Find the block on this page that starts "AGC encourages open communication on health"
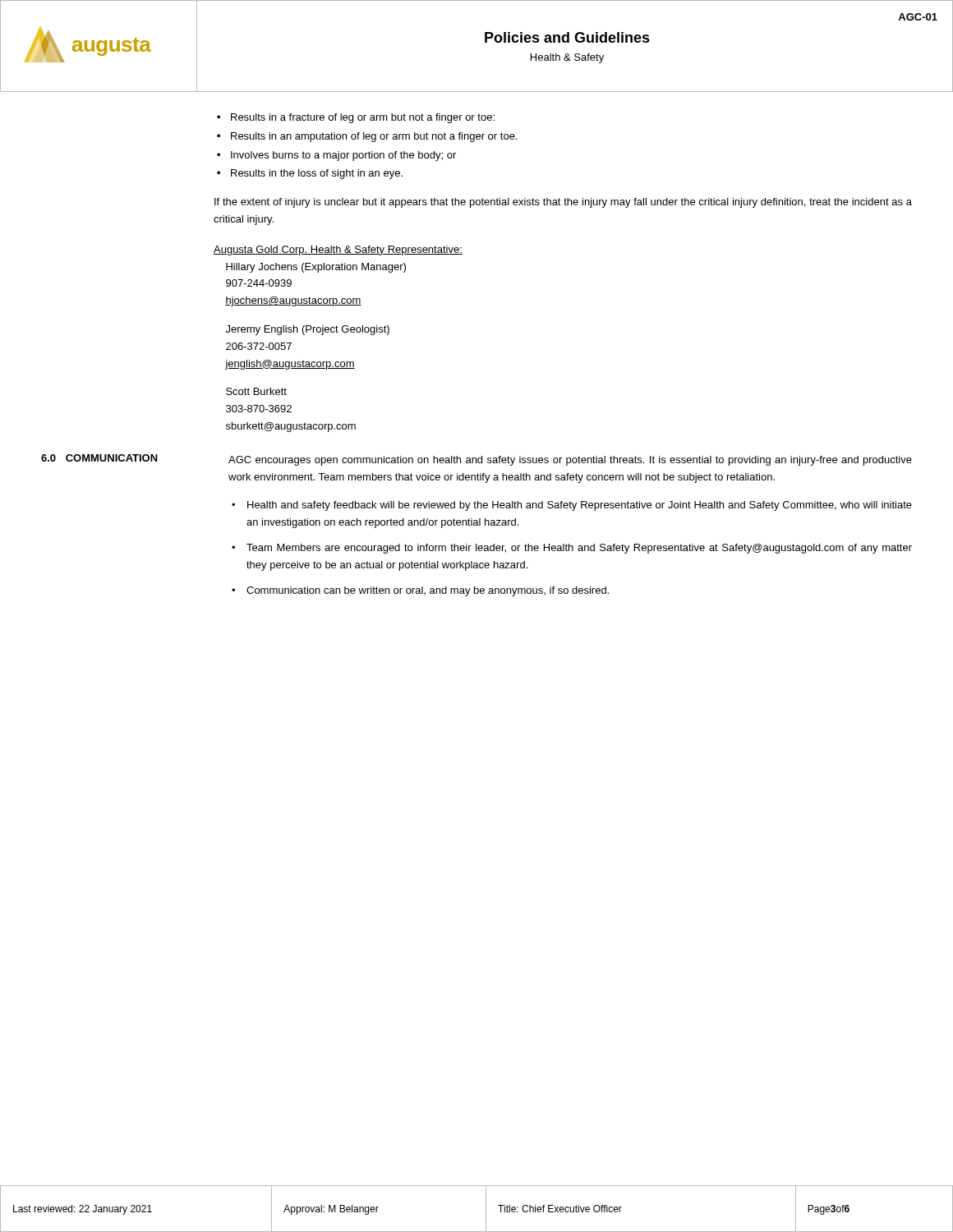The height and width of the screenshot is (1232, 953). pos(570,468)
